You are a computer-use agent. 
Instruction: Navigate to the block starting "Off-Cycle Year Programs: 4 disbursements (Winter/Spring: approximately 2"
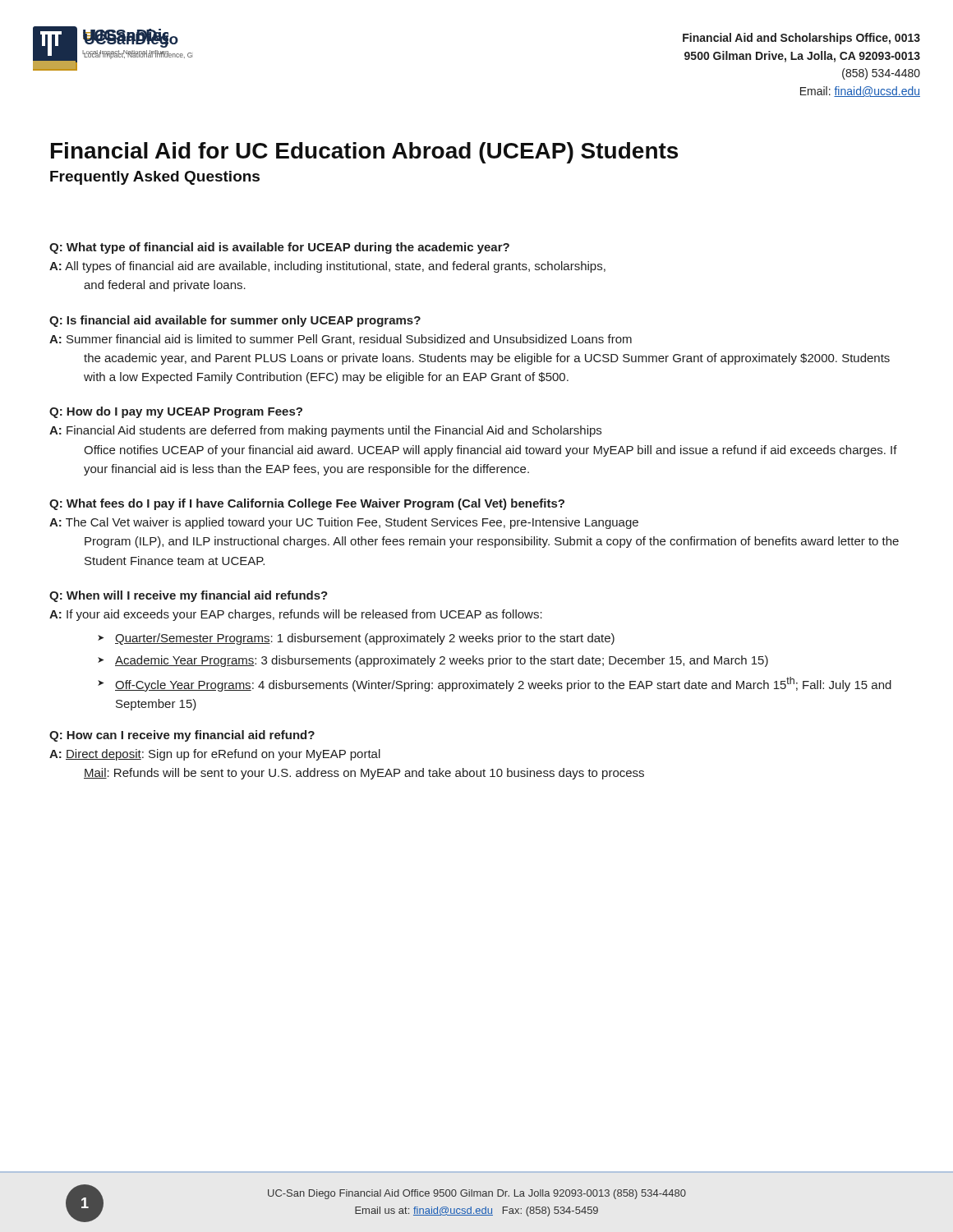point(503,693)
